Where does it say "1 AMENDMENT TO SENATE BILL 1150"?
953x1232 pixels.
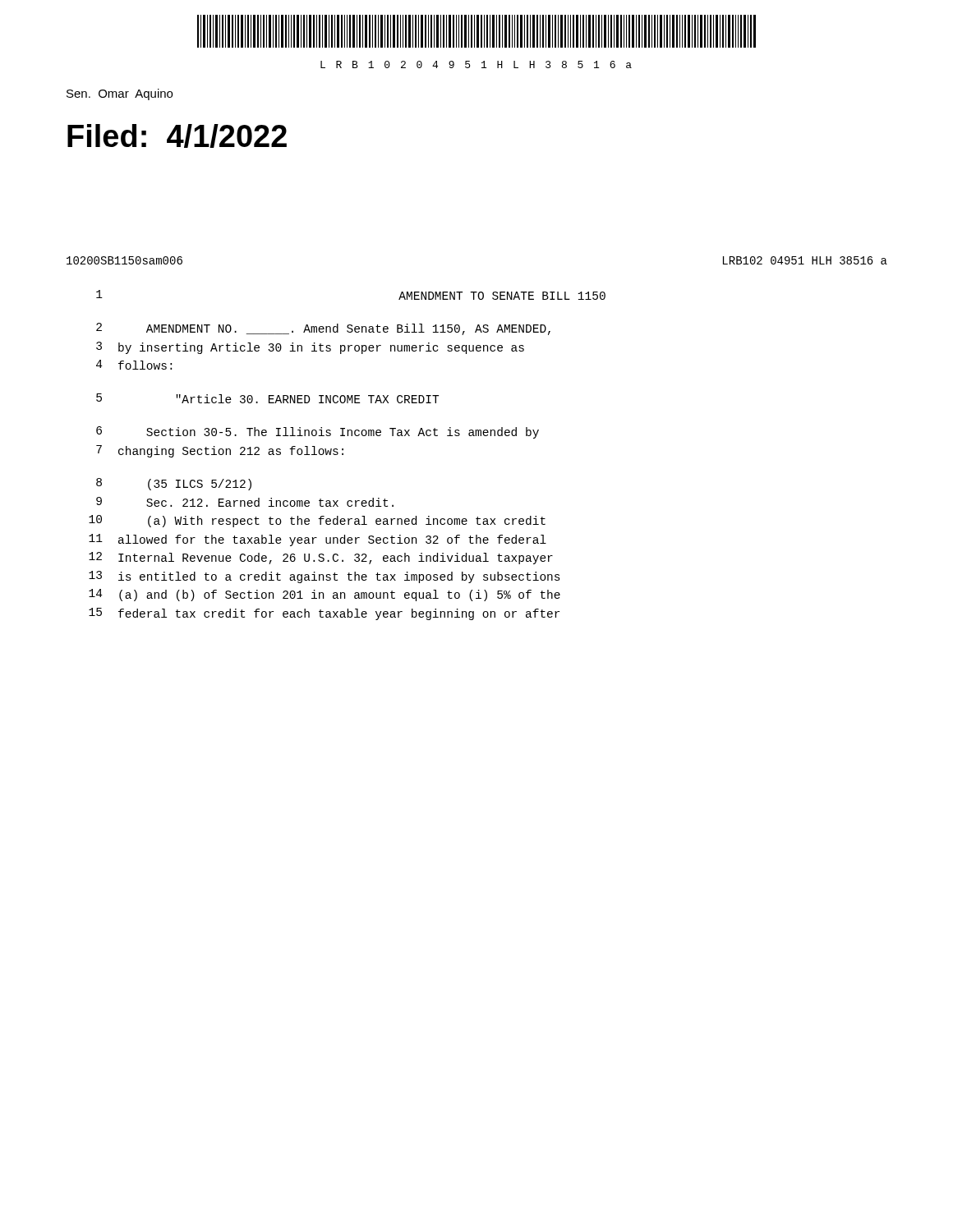[x=476, y=297]
